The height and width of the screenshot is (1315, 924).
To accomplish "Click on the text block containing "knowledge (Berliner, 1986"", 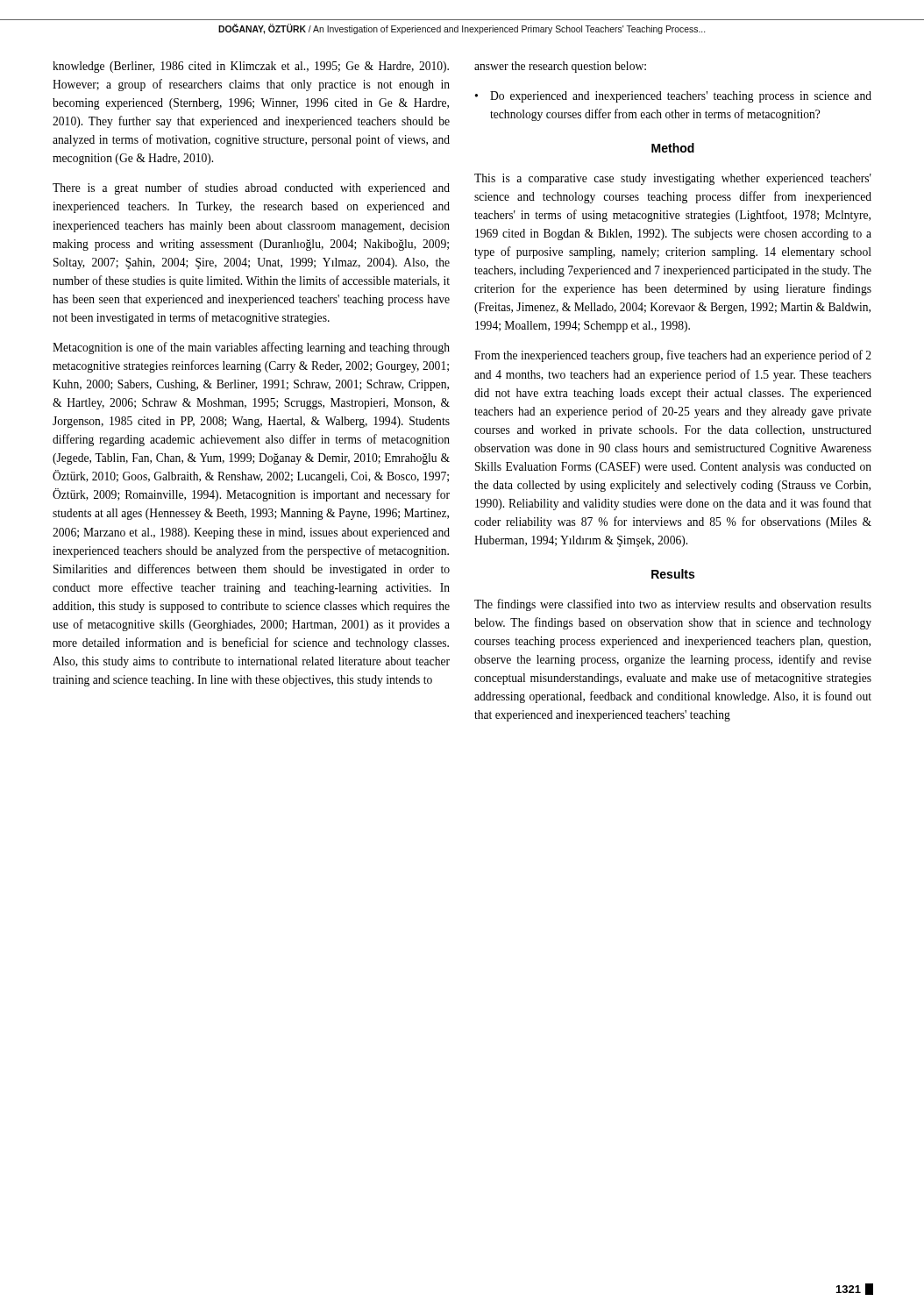I will [x=251, y=112].
